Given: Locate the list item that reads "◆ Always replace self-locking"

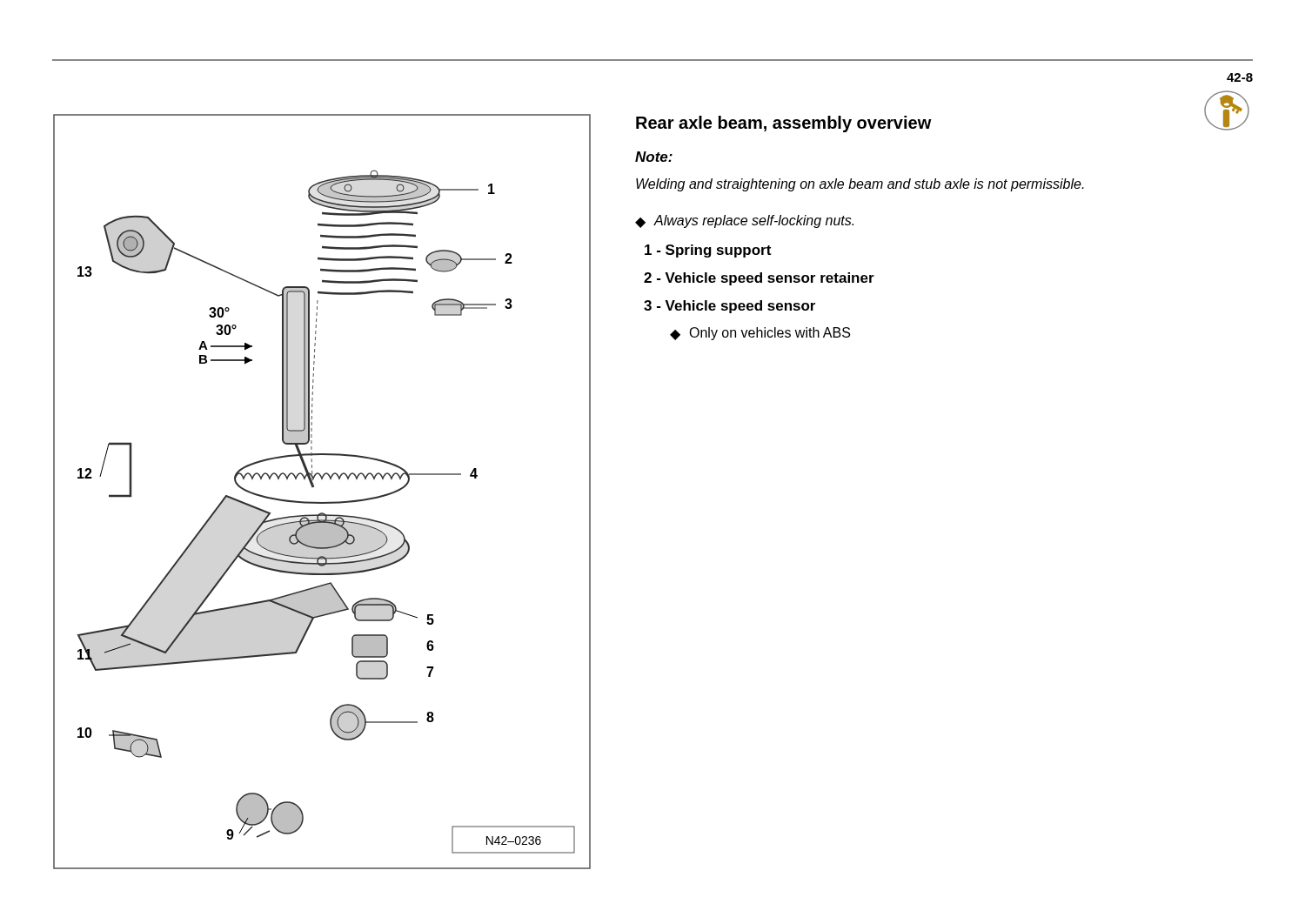Looking at the screenshot, I should (x=745, y=222).
